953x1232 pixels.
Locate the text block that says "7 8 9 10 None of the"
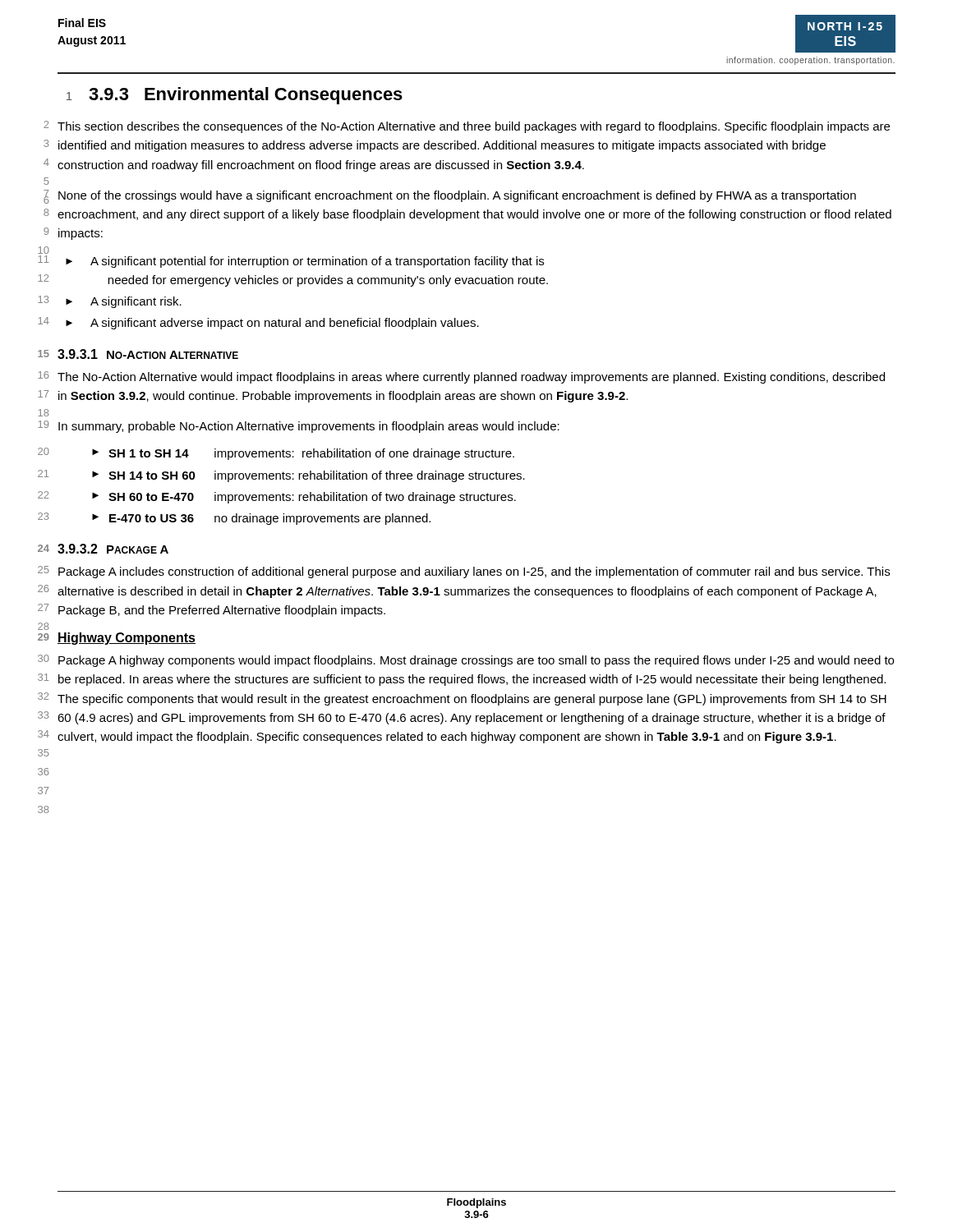(x=475, y=214)
